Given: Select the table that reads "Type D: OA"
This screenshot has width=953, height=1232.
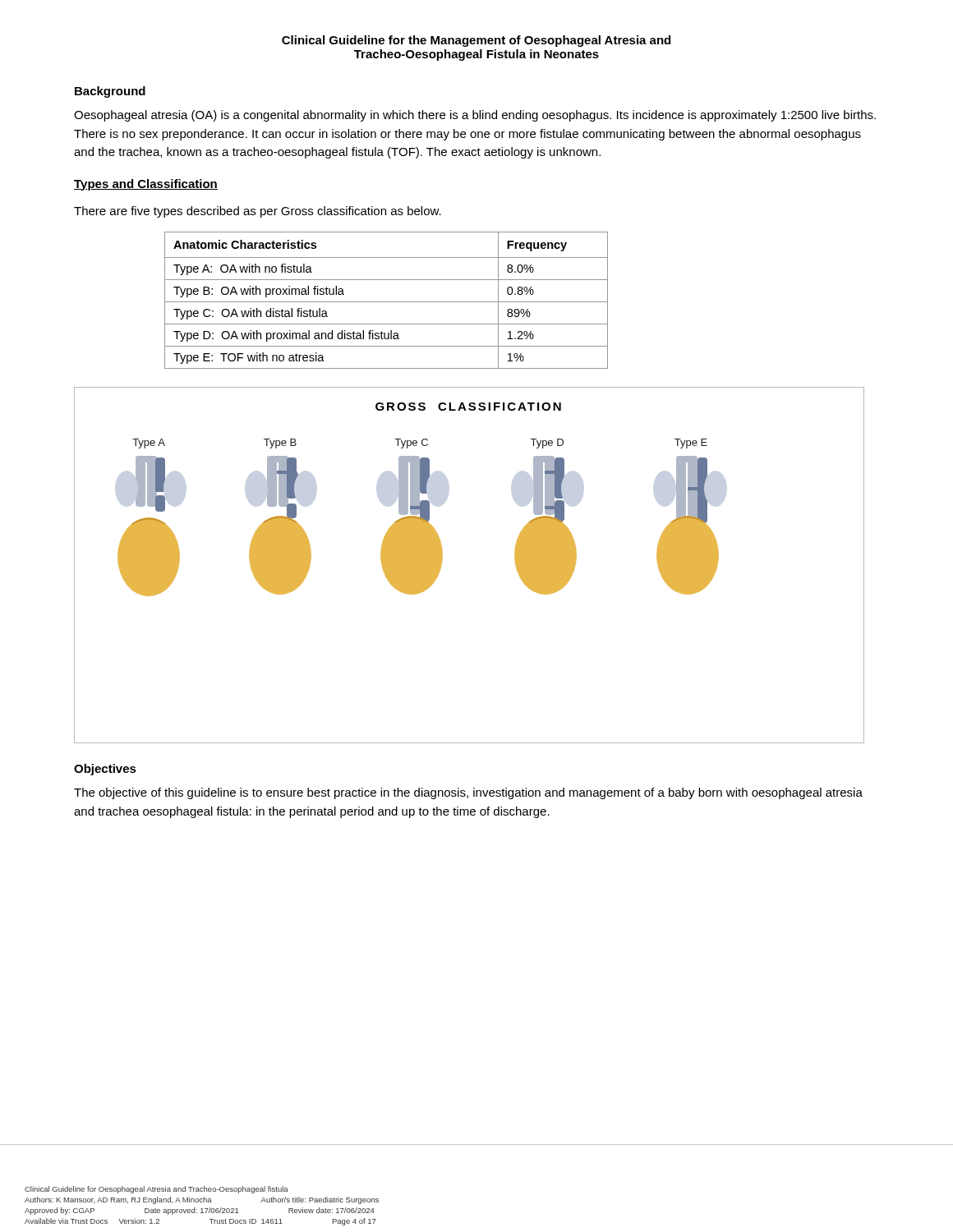Looking at the screenshot, I should point(522,300).
